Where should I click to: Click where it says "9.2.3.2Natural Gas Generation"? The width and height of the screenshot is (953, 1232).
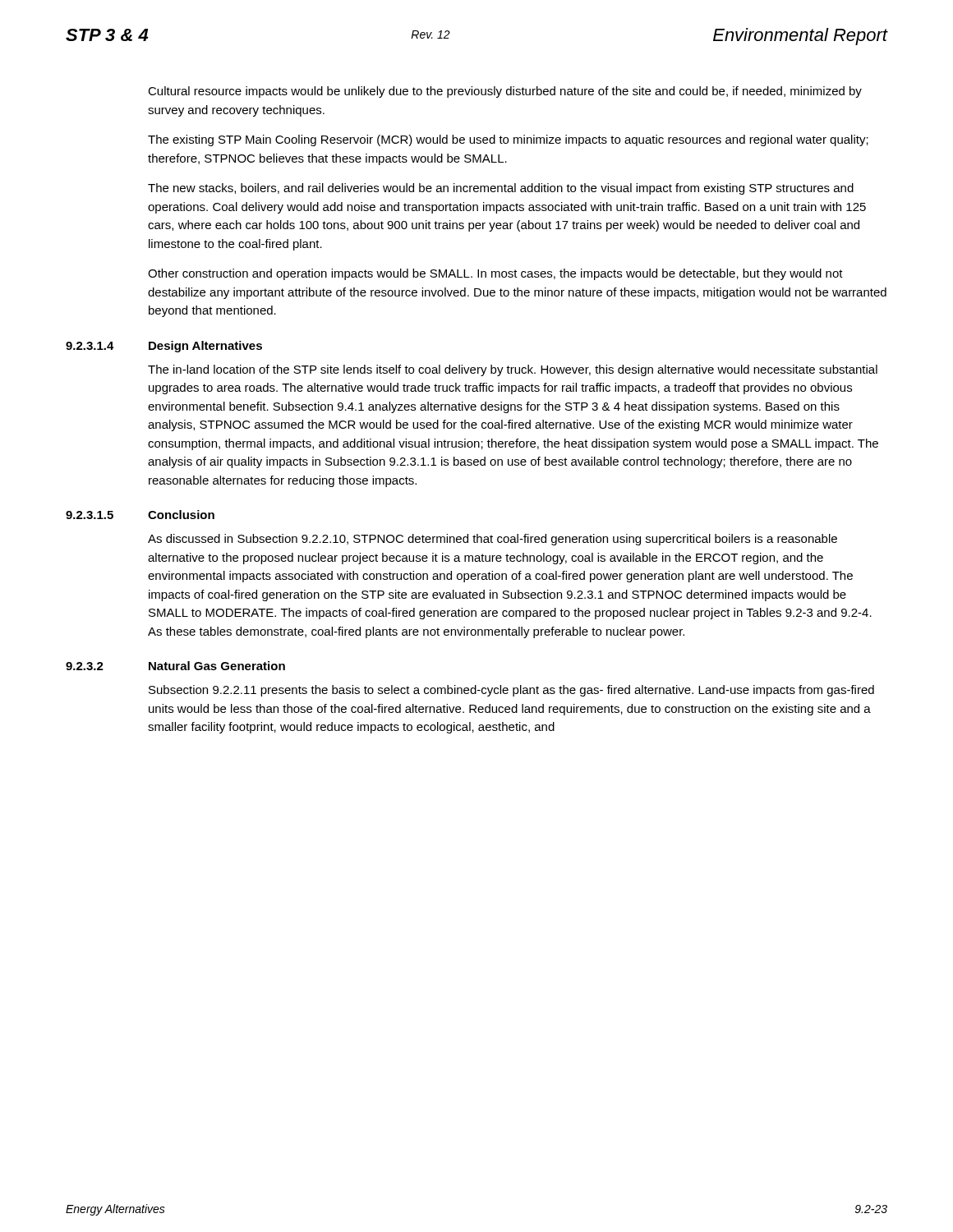point(176,666)
